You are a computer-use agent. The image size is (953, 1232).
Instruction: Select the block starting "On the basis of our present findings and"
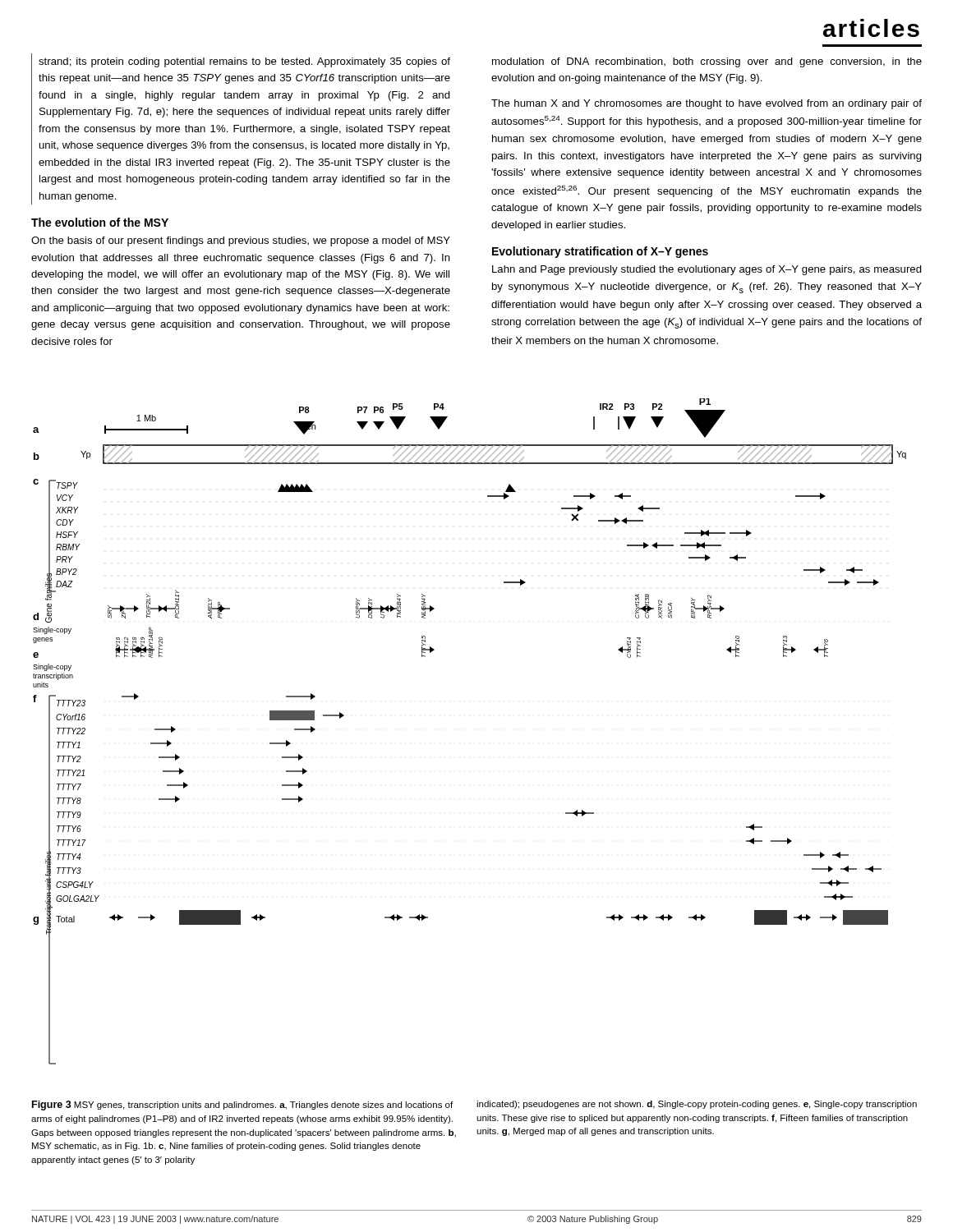click(241, 291)
